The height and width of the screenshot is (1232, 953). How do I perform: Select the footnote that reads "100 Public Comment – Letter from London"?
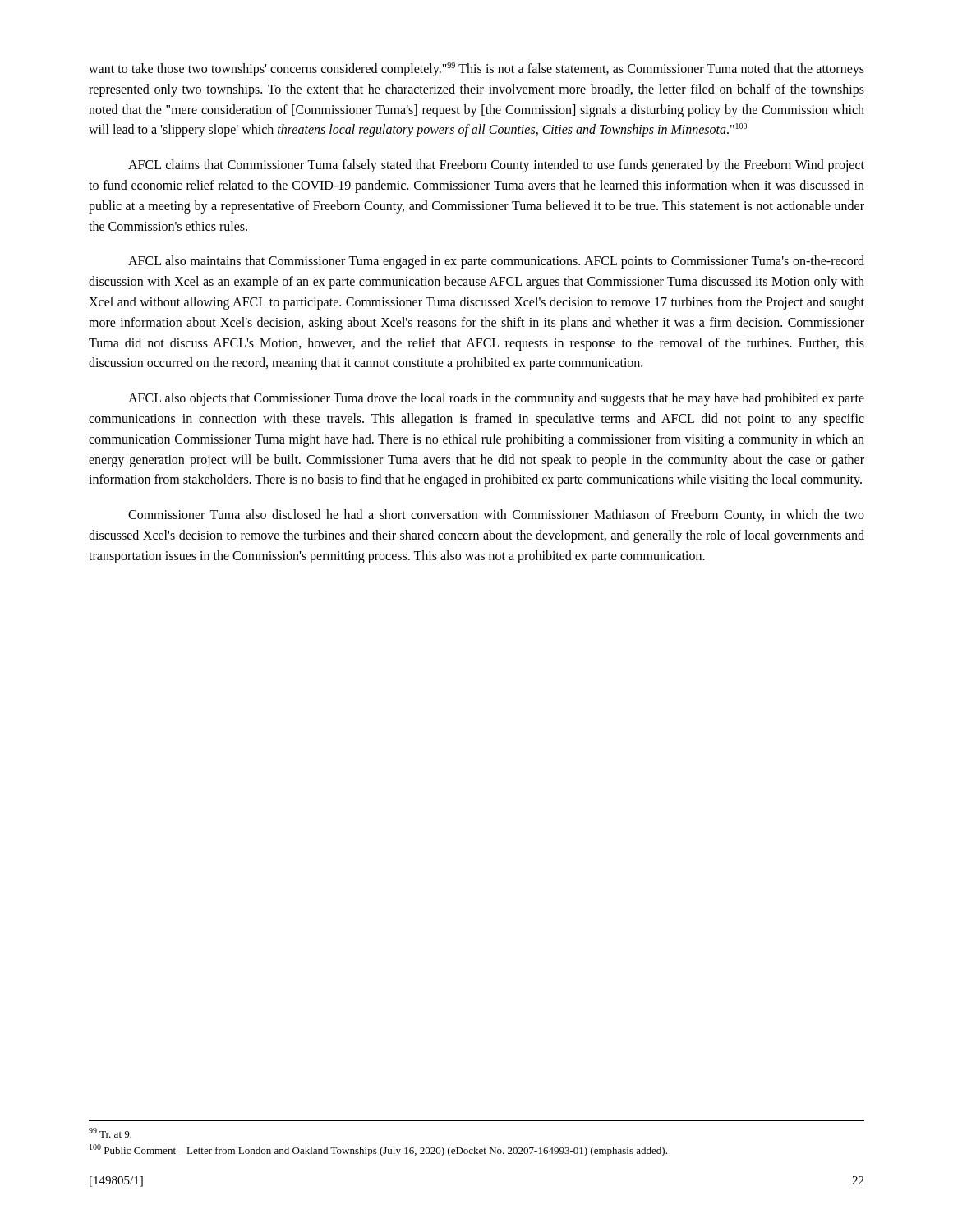pos(378,1149)
